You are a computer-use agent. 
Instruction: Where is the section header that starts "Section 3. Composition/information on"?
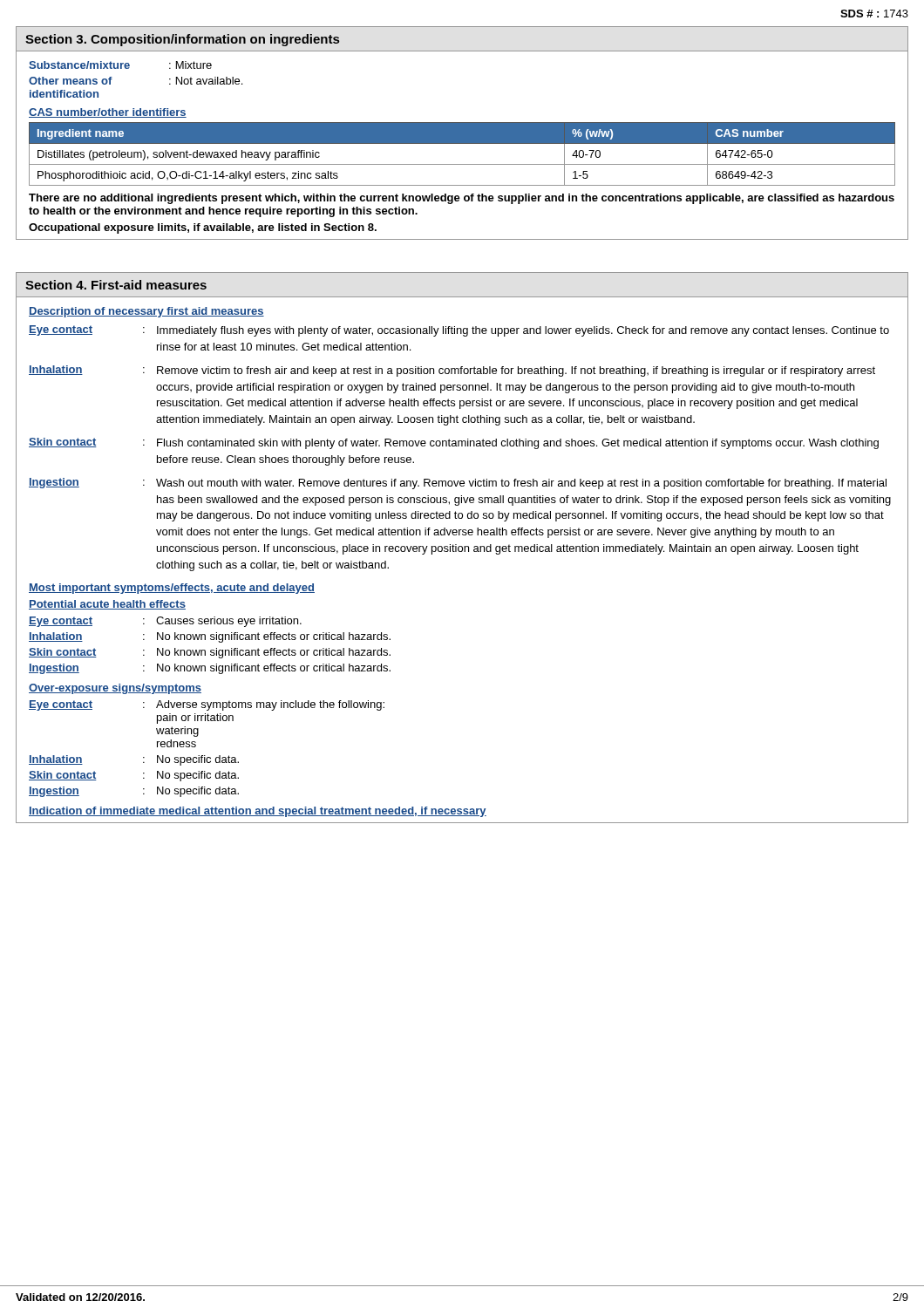point(462,133)
